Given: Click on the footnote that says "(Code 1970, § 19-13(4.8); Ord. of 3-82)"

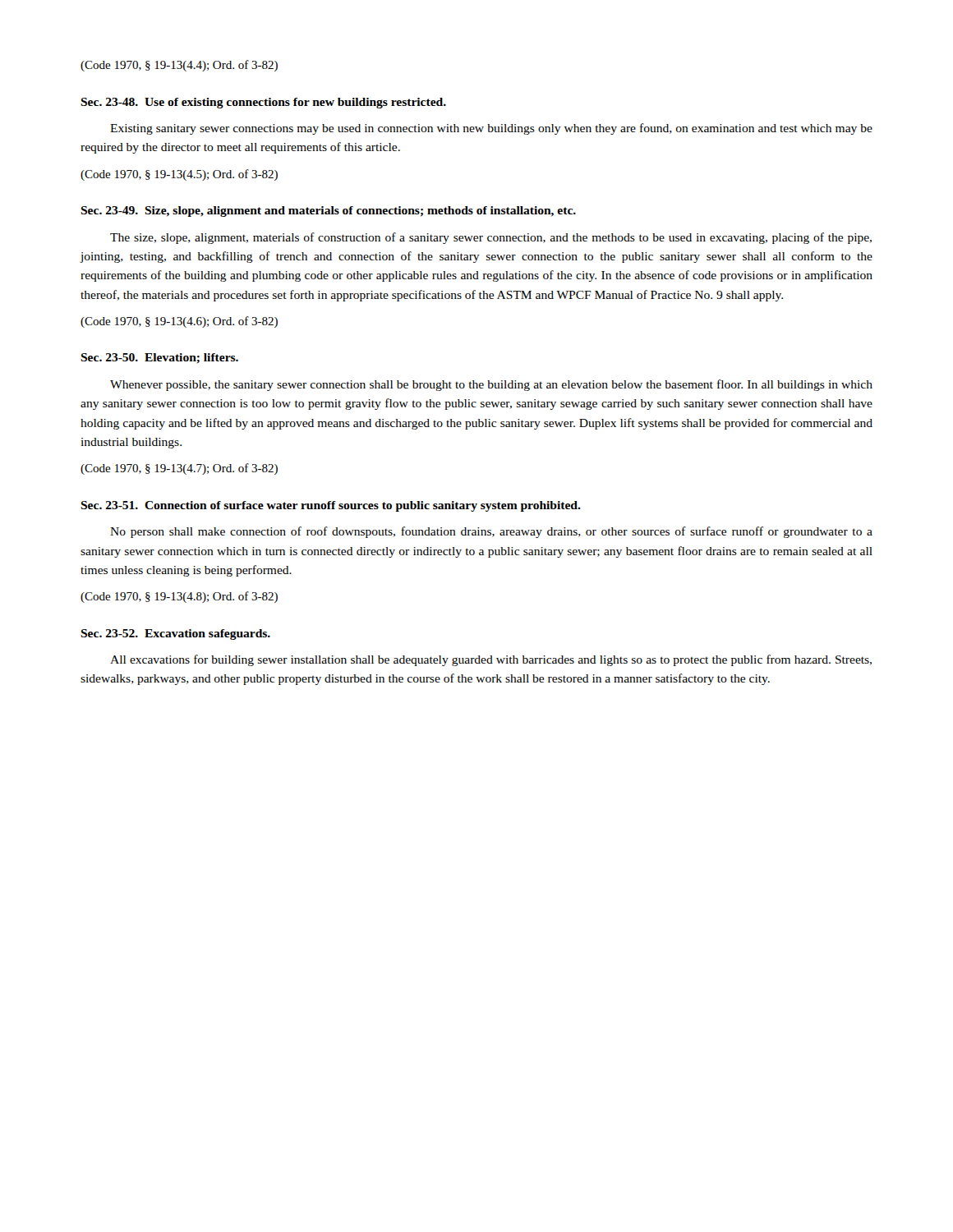Looking at the screenshot, I should coord(179,596).
